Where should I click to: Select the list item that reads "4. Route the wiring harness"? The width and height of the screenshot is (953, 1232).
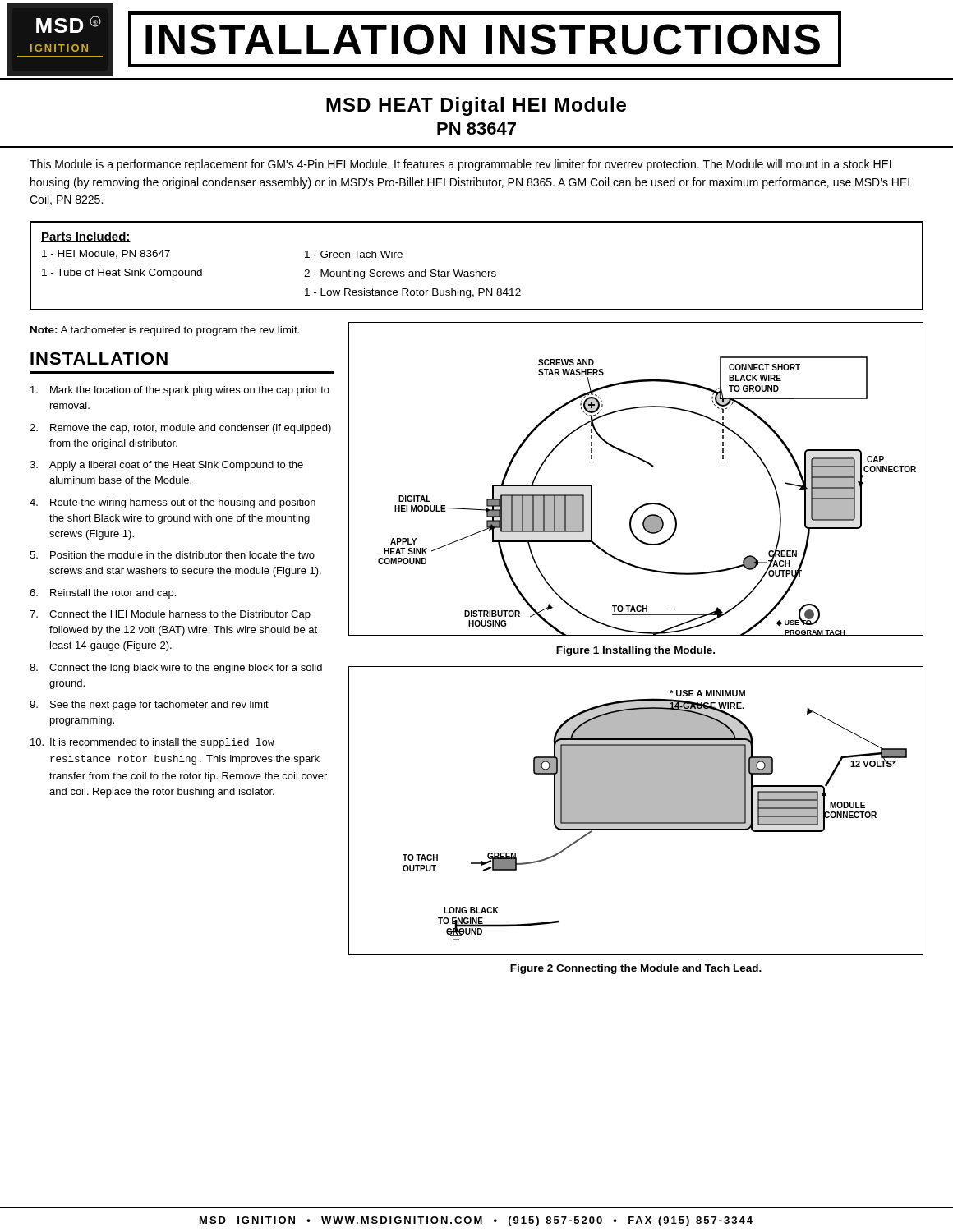click(182, 518)
